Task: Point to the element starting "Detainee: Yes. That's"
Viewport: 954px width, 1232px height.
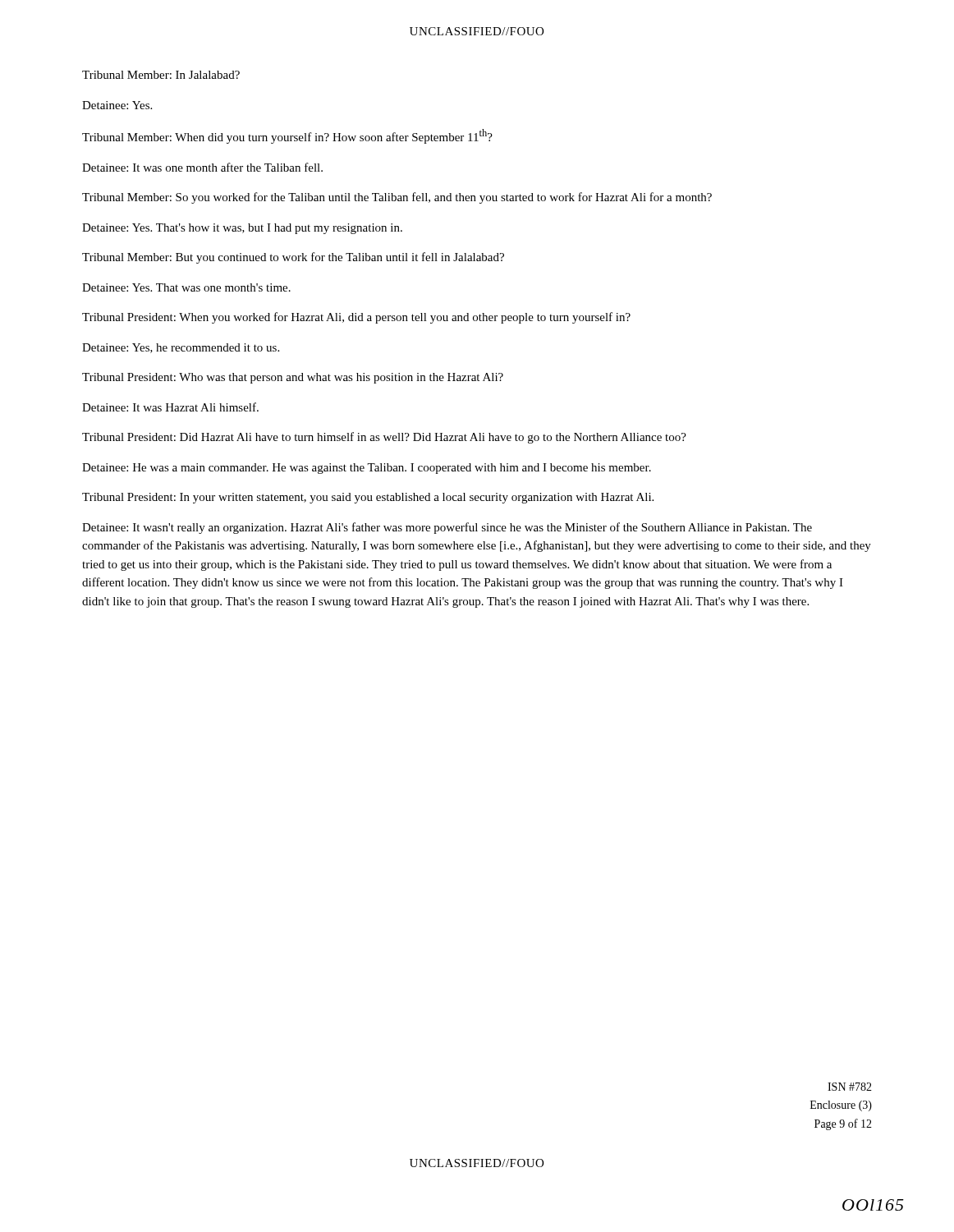Action: click(243, 227)
